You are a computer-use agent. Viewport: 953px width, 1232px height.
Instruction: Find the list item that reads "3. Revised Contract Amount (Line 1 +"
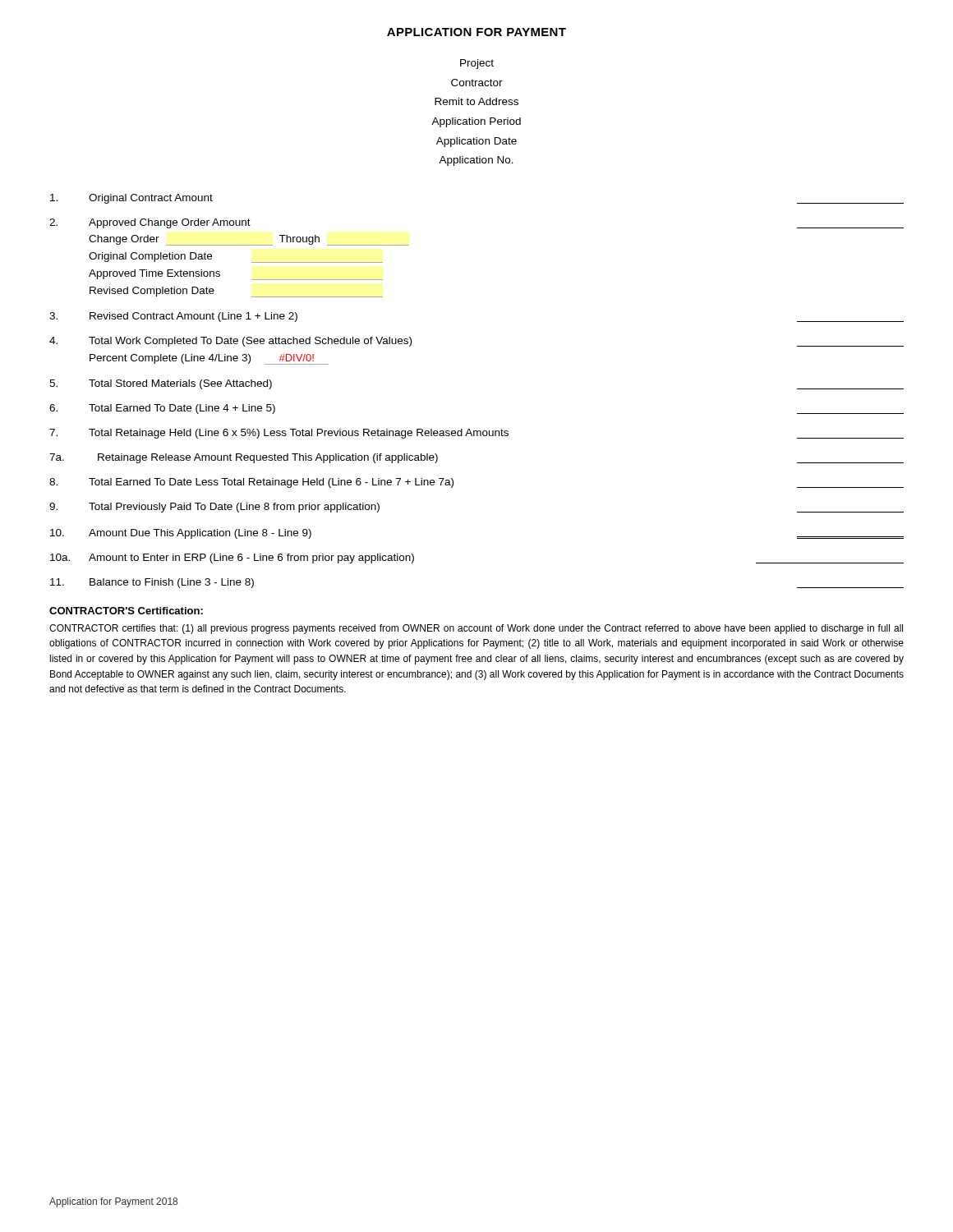coord(195,318)
